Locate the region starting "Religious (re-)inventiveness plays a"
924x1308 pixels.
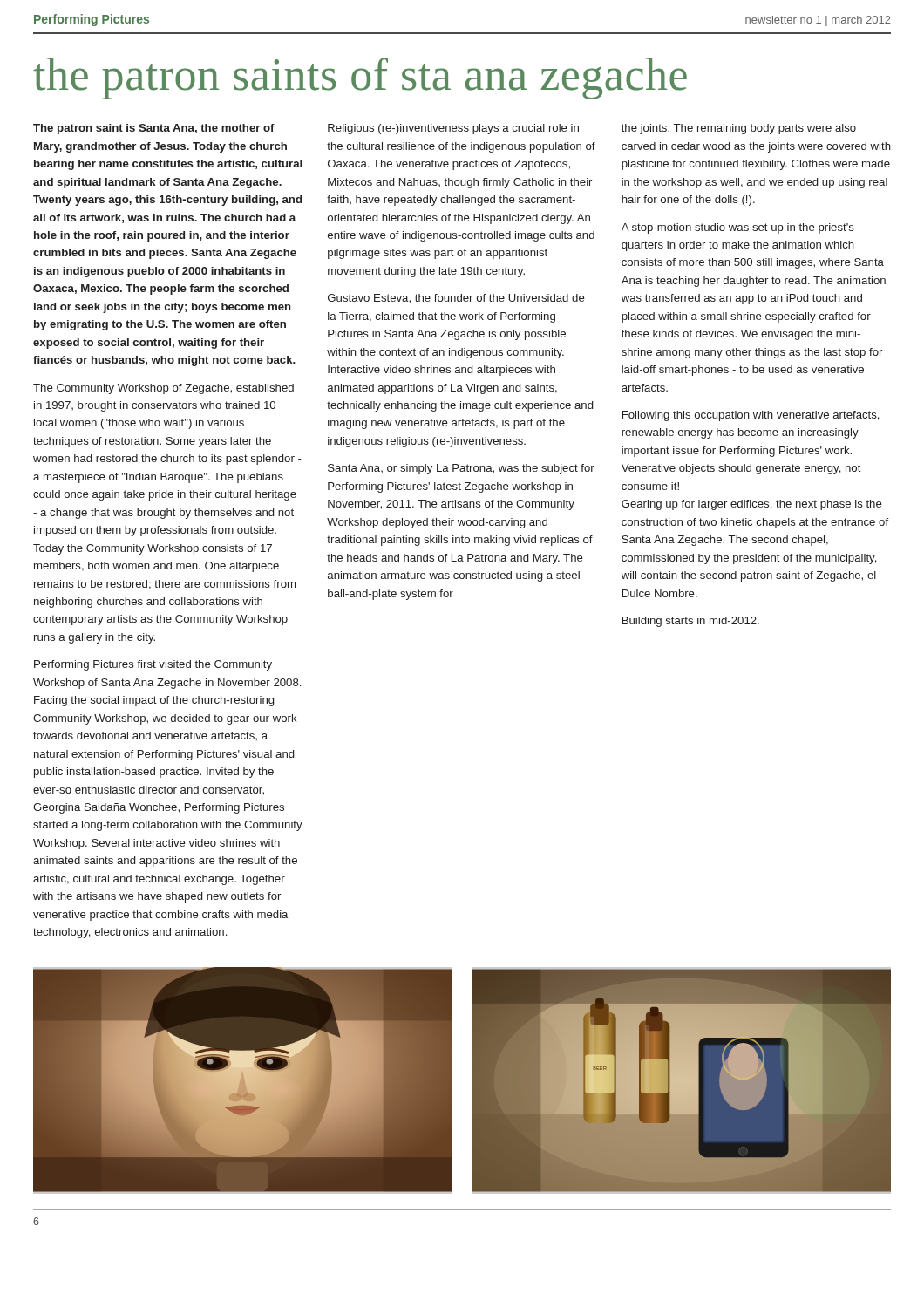tap(462, 361)
